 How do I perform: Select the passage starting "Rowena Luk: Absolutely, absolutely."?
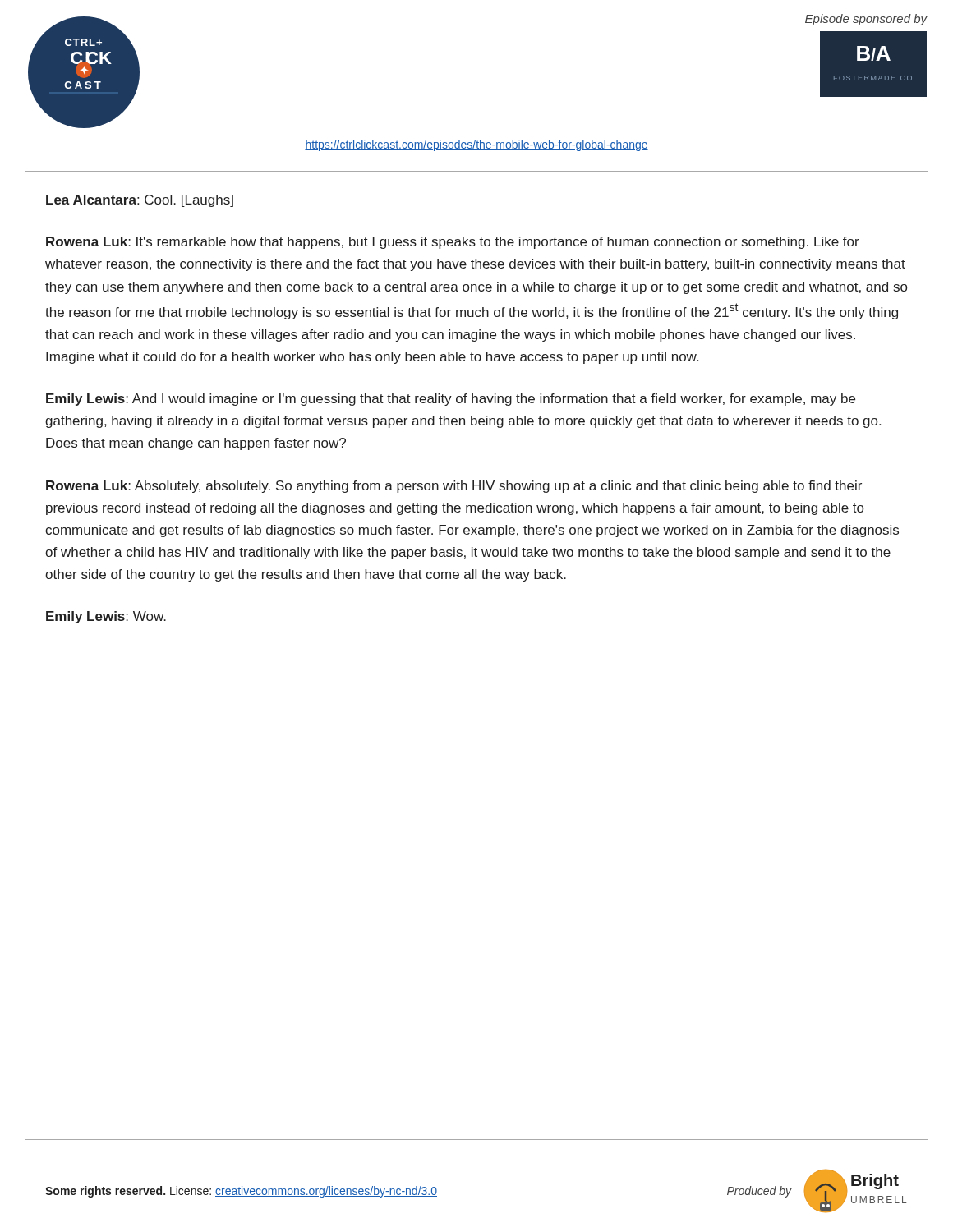472,530
